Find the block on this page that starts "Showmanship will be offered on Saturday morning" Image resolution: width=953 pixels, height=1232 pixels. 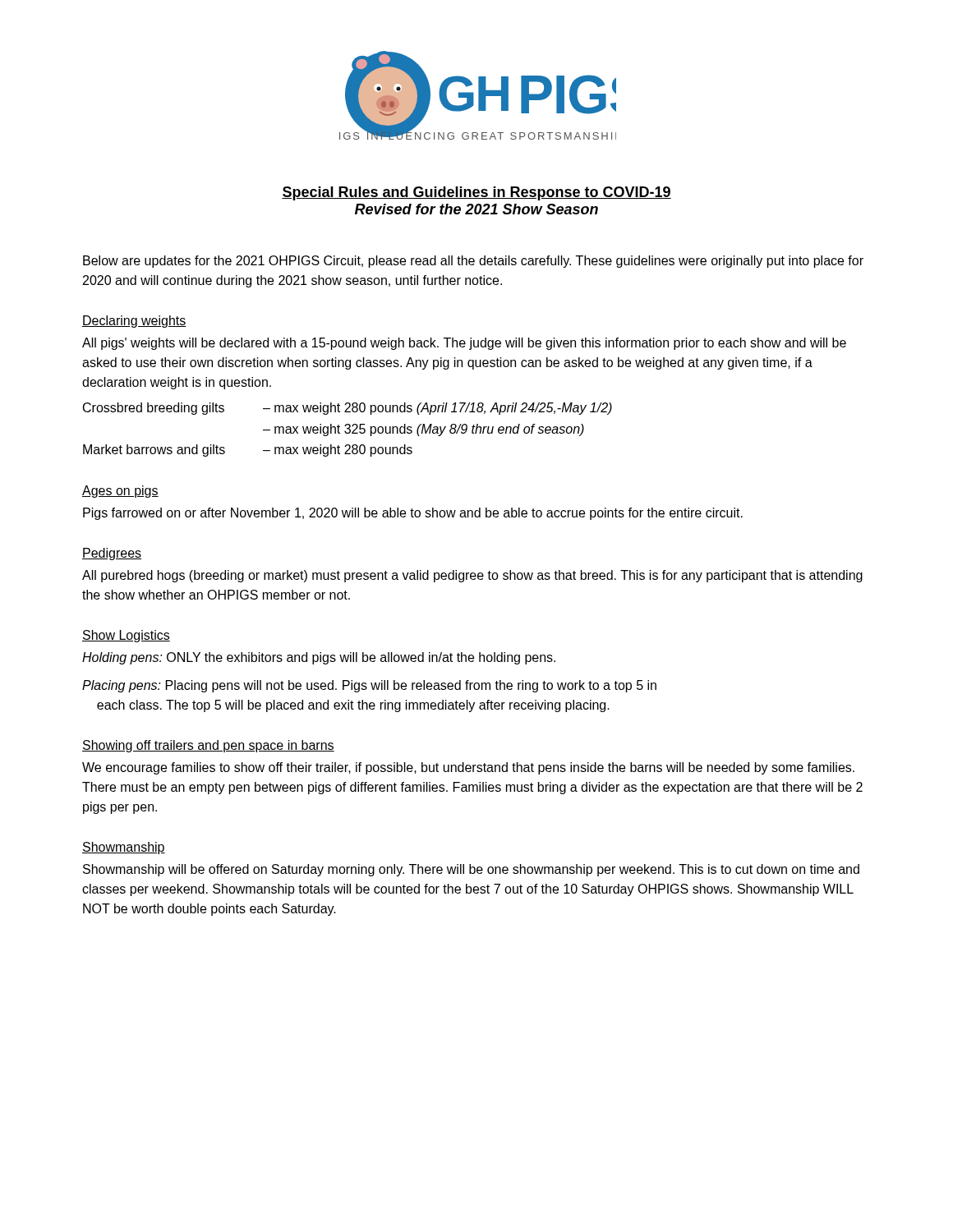[471, 889]
